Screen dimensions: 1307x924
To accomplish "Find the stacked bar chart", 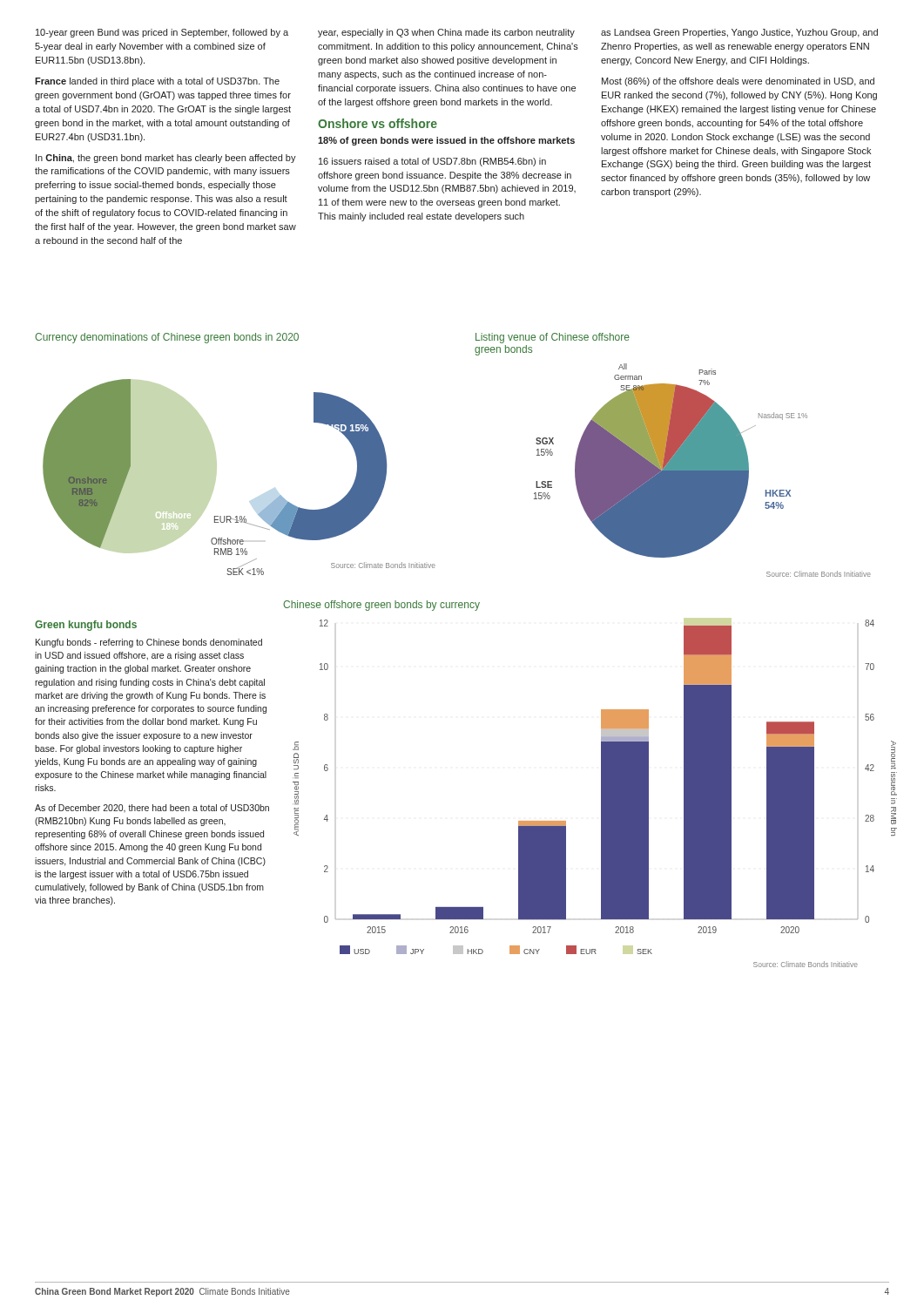I will click(592, 793).
